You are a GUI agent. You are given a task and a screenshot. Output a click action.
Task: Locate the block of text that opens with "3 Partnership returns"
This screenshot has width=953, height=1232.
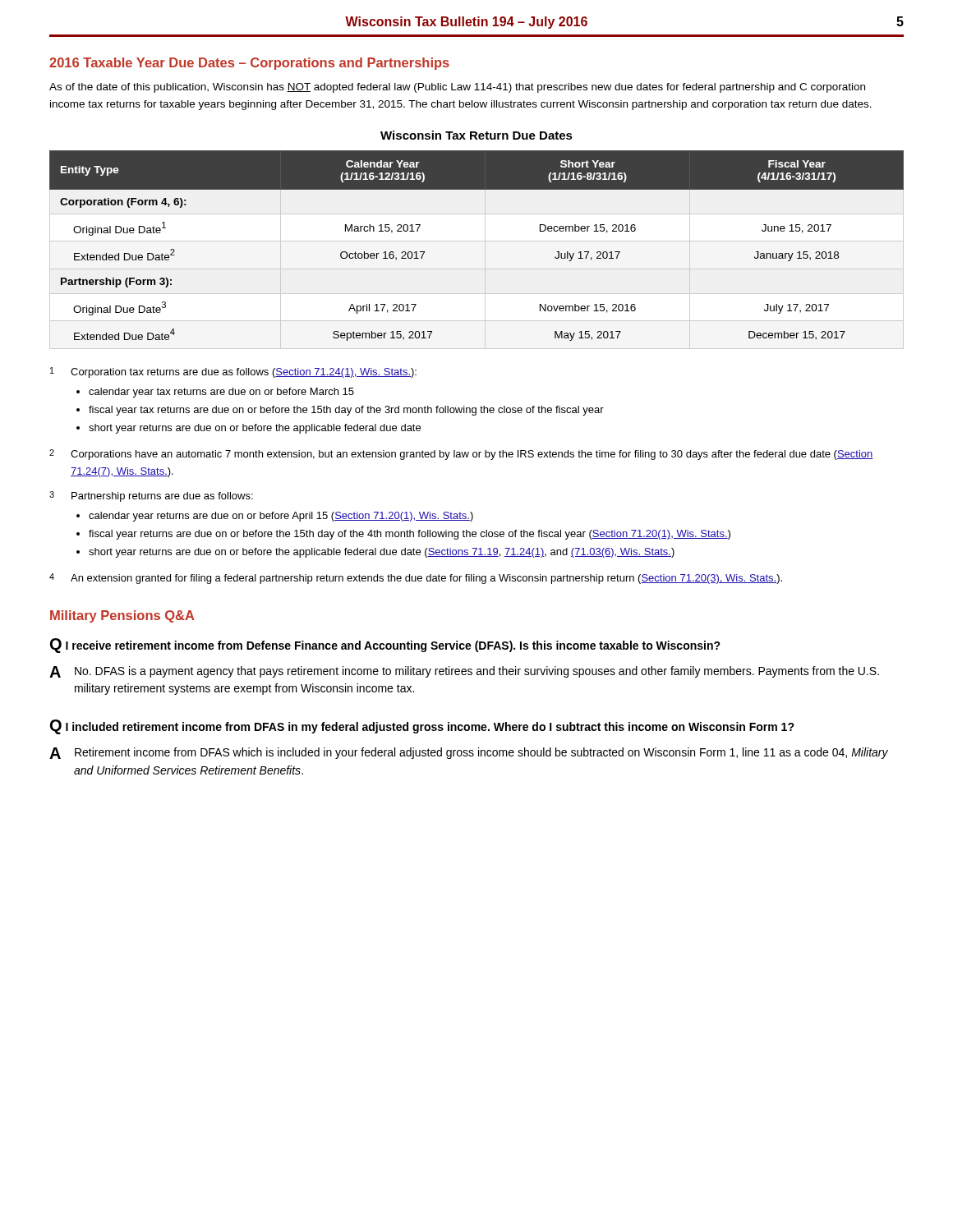point(476,525)
